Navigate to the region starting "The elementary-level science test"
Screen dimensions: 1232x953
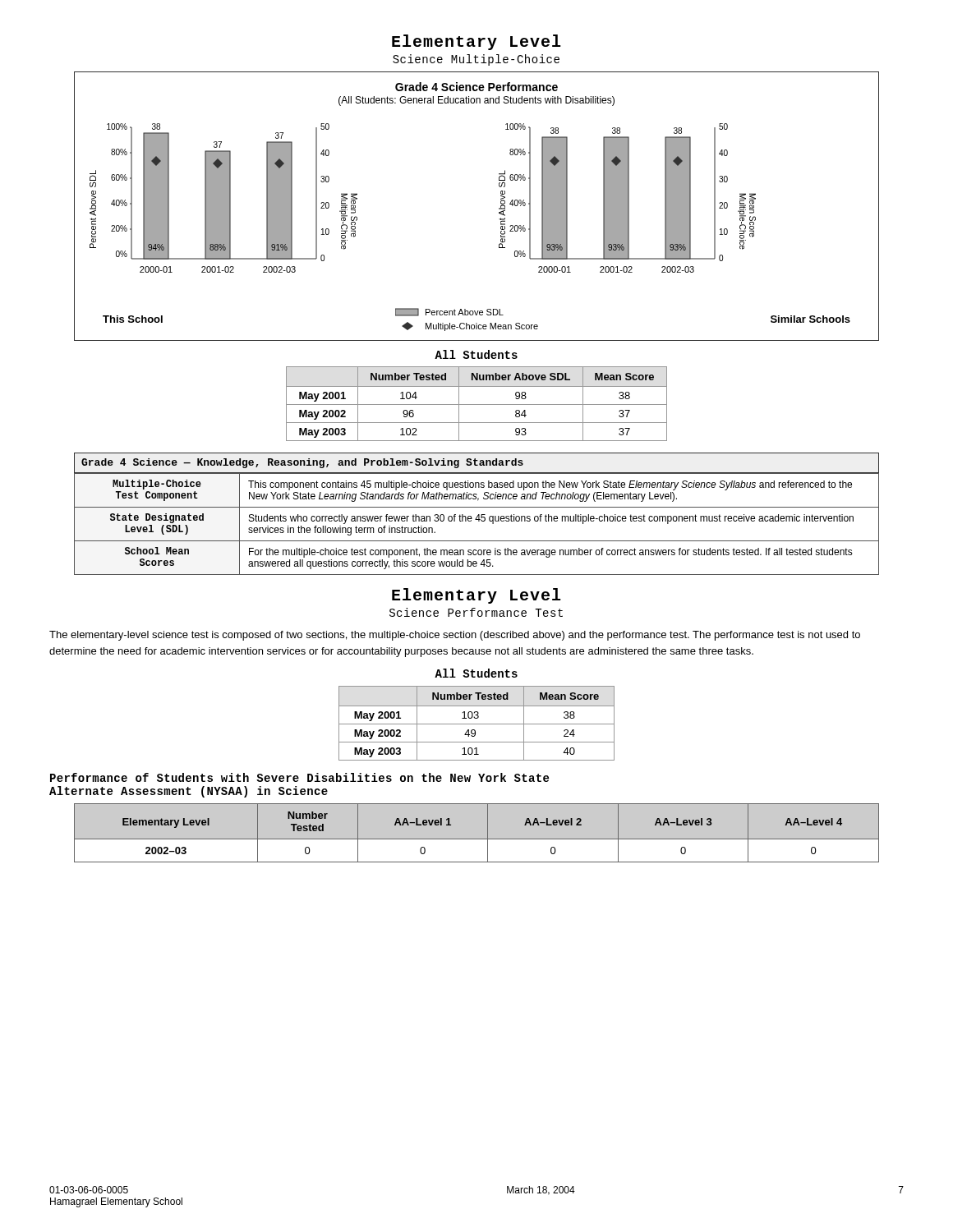coord(455,643)
